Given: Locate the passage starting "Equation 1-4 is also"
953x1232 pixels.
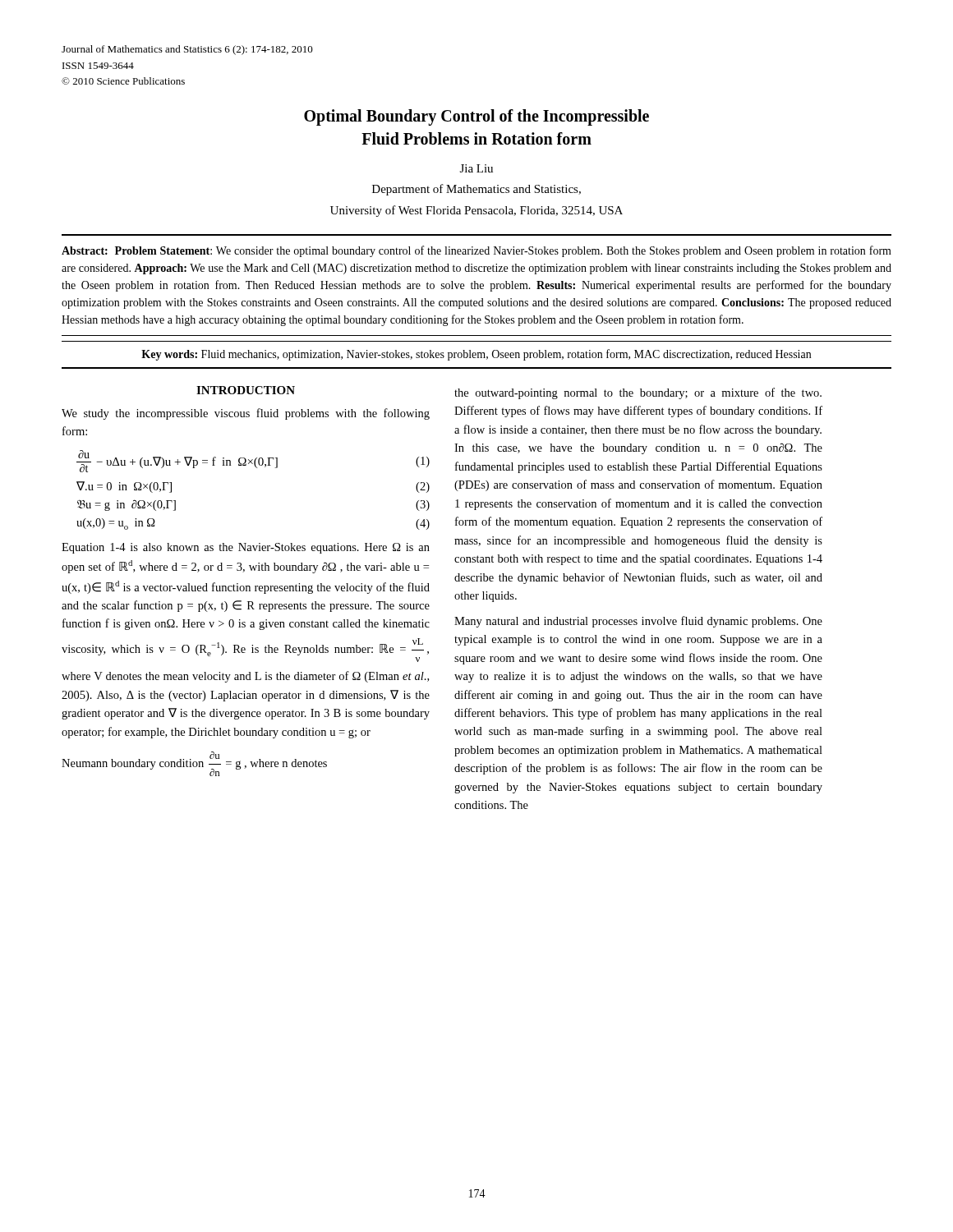Looking at the screenshot, I should tap(246, 660).
